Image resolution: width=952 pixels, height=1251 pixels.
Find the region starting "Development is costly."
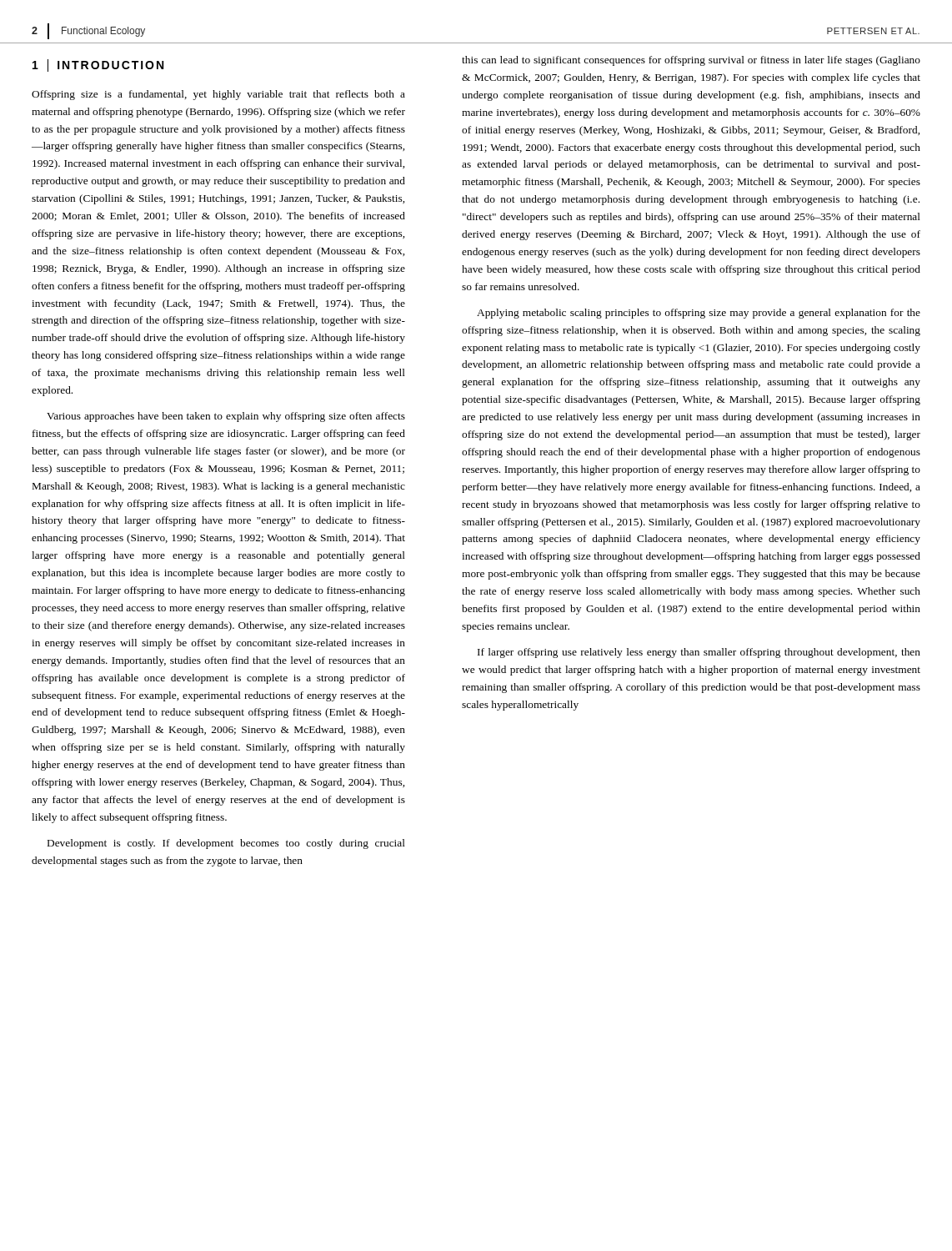click(218, 852)
